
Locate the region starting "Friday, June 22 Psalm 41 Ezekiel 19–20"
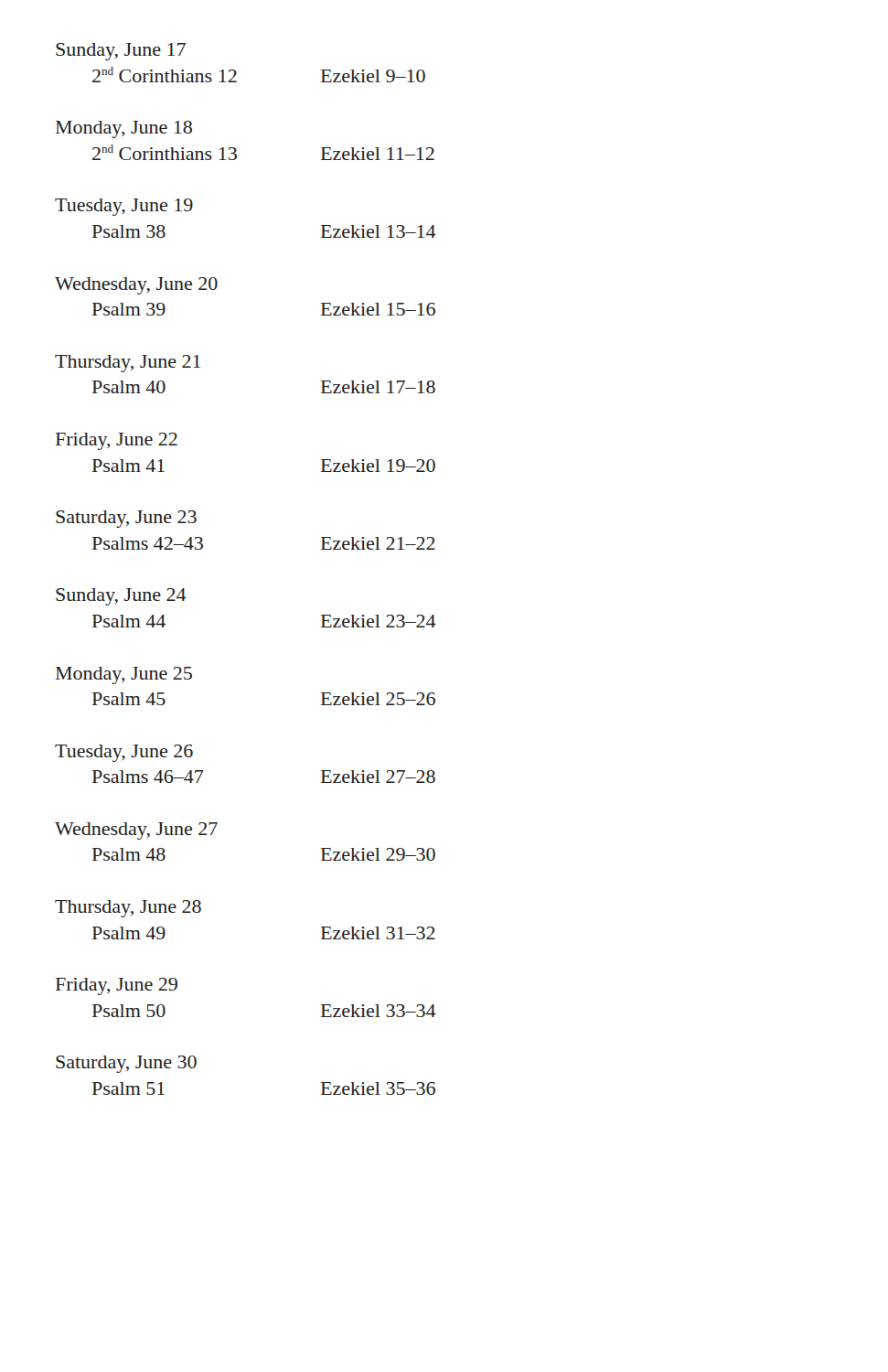click(x=117, y=441)
